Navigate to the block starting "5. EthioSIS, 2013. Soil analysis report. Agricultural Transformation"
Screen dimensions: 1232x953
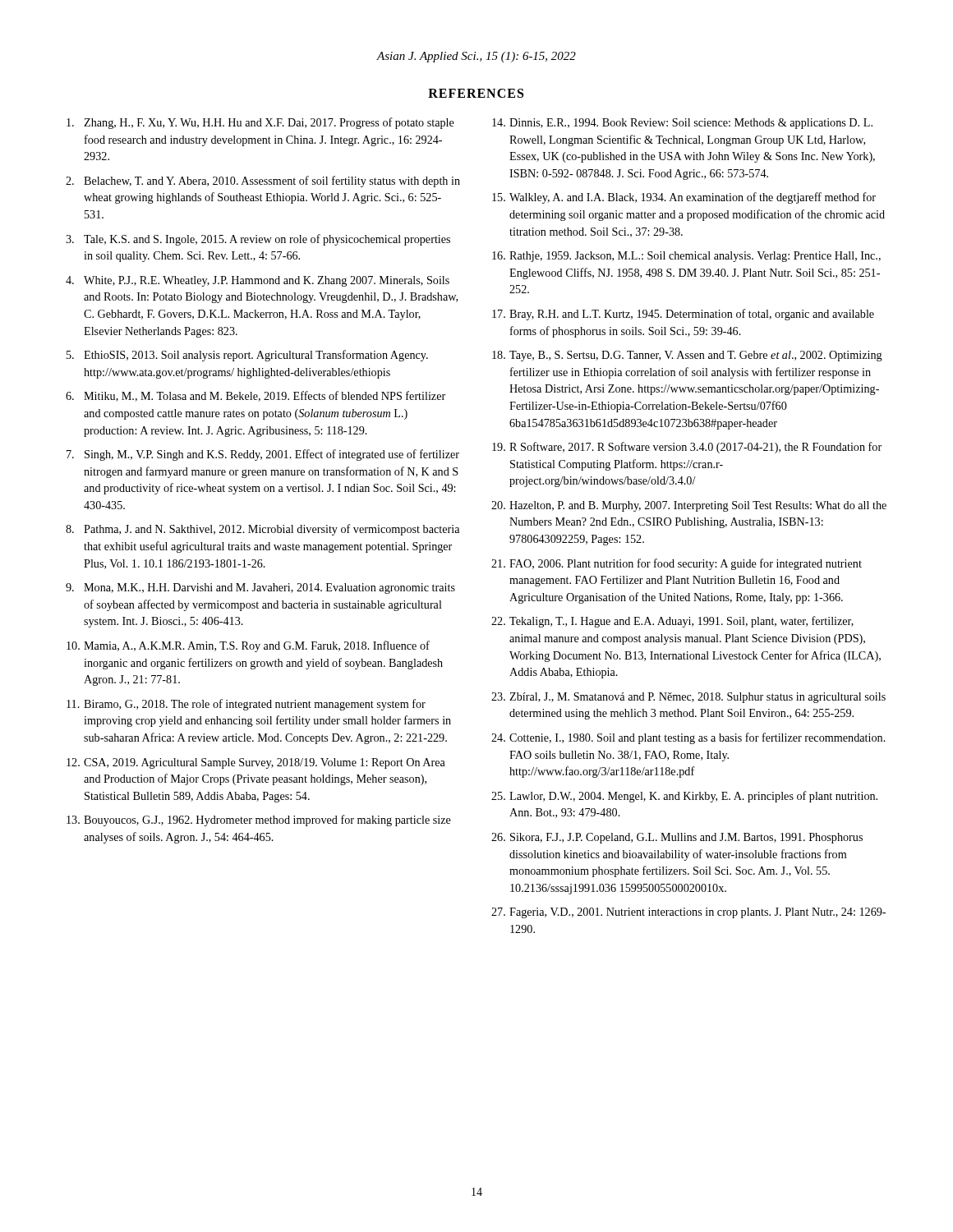[264, 364]
